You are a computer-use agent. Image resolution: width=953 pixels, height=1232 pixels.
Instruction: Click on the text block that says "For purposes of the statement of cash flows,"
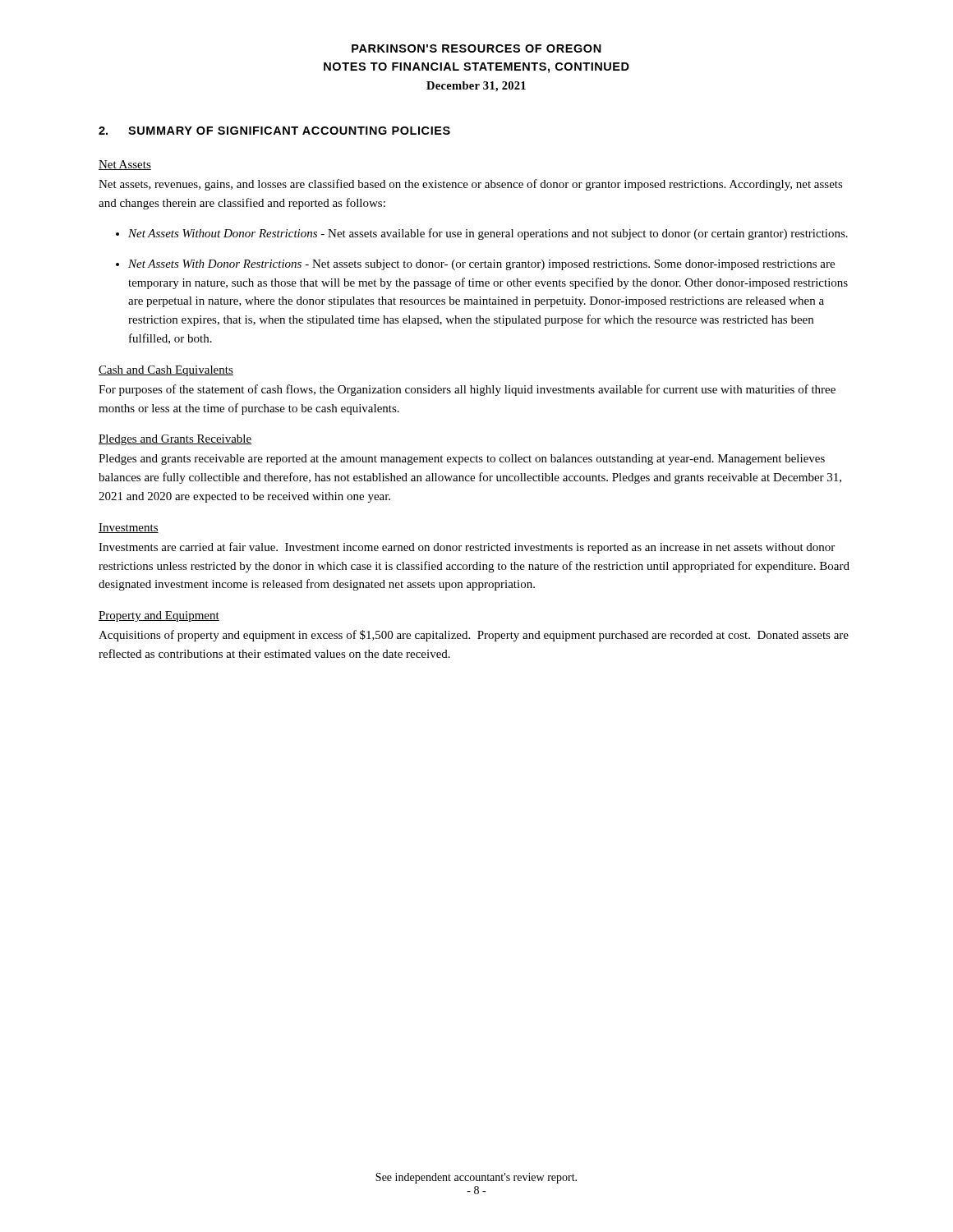(467, 398)
